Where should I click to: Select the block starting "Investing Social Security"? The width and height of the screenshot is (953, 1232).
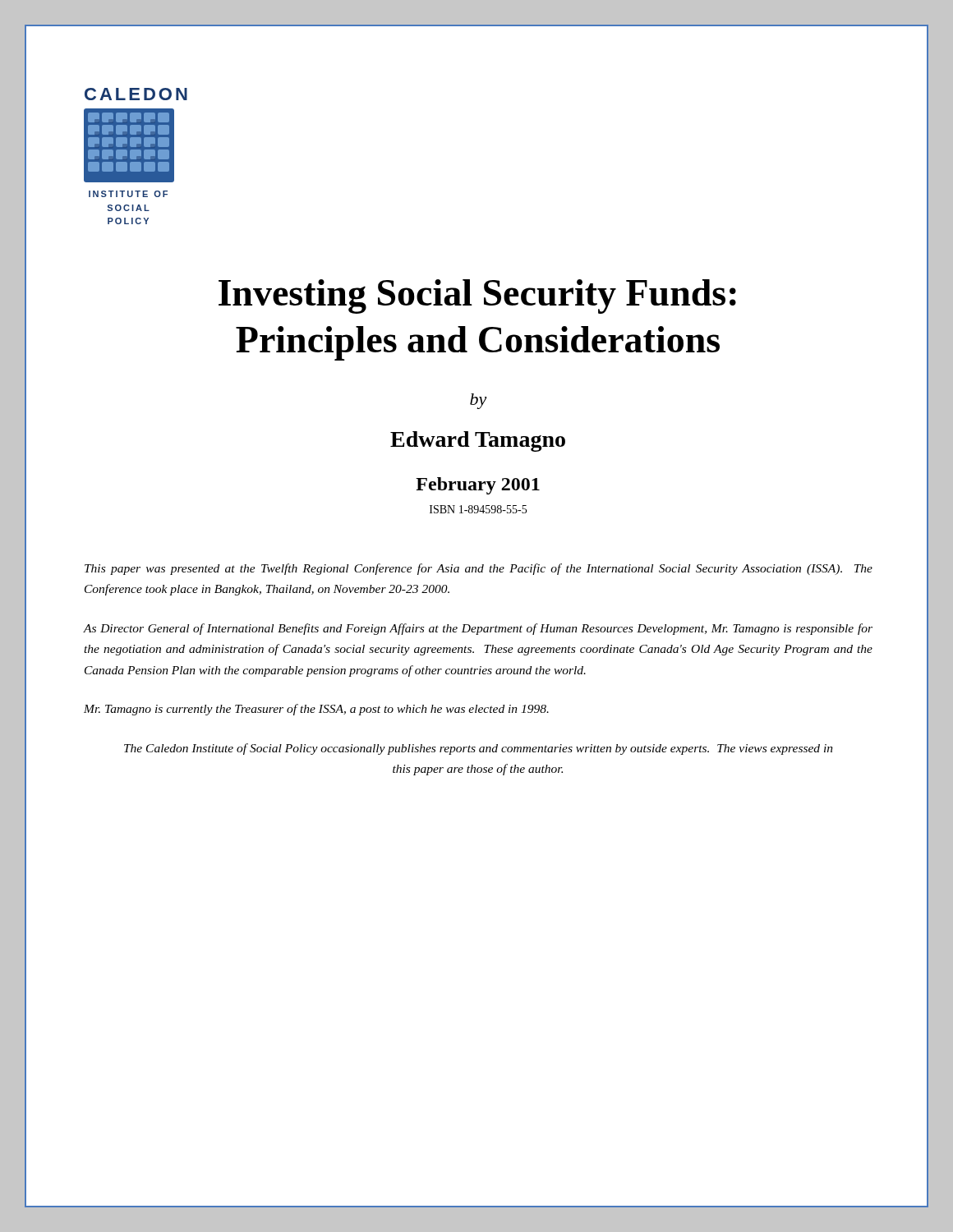(x=478, y=316)
